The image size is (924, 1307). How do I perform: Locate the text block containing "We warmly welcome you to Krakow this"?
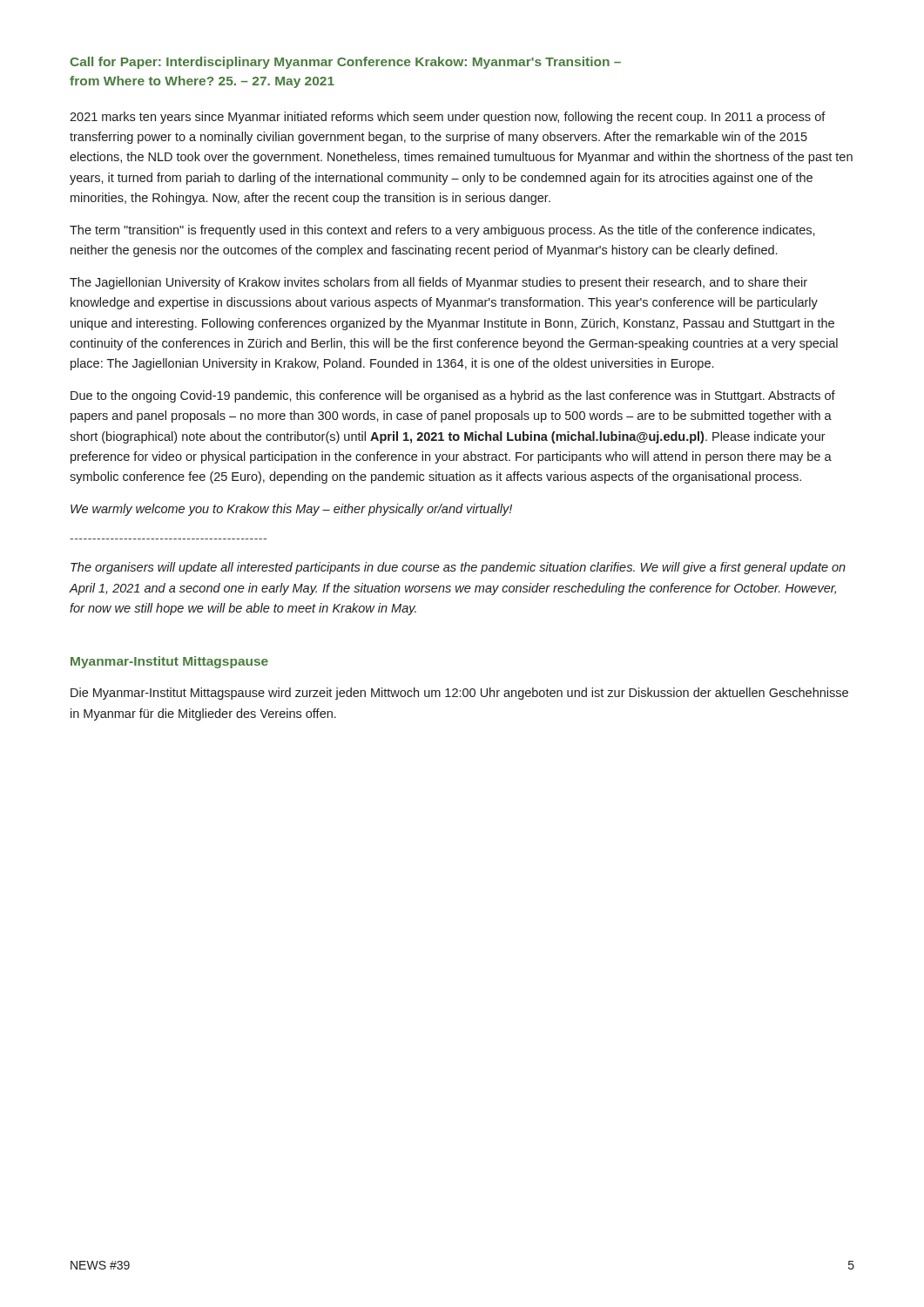pyautogui.click(x=291, y=509)
